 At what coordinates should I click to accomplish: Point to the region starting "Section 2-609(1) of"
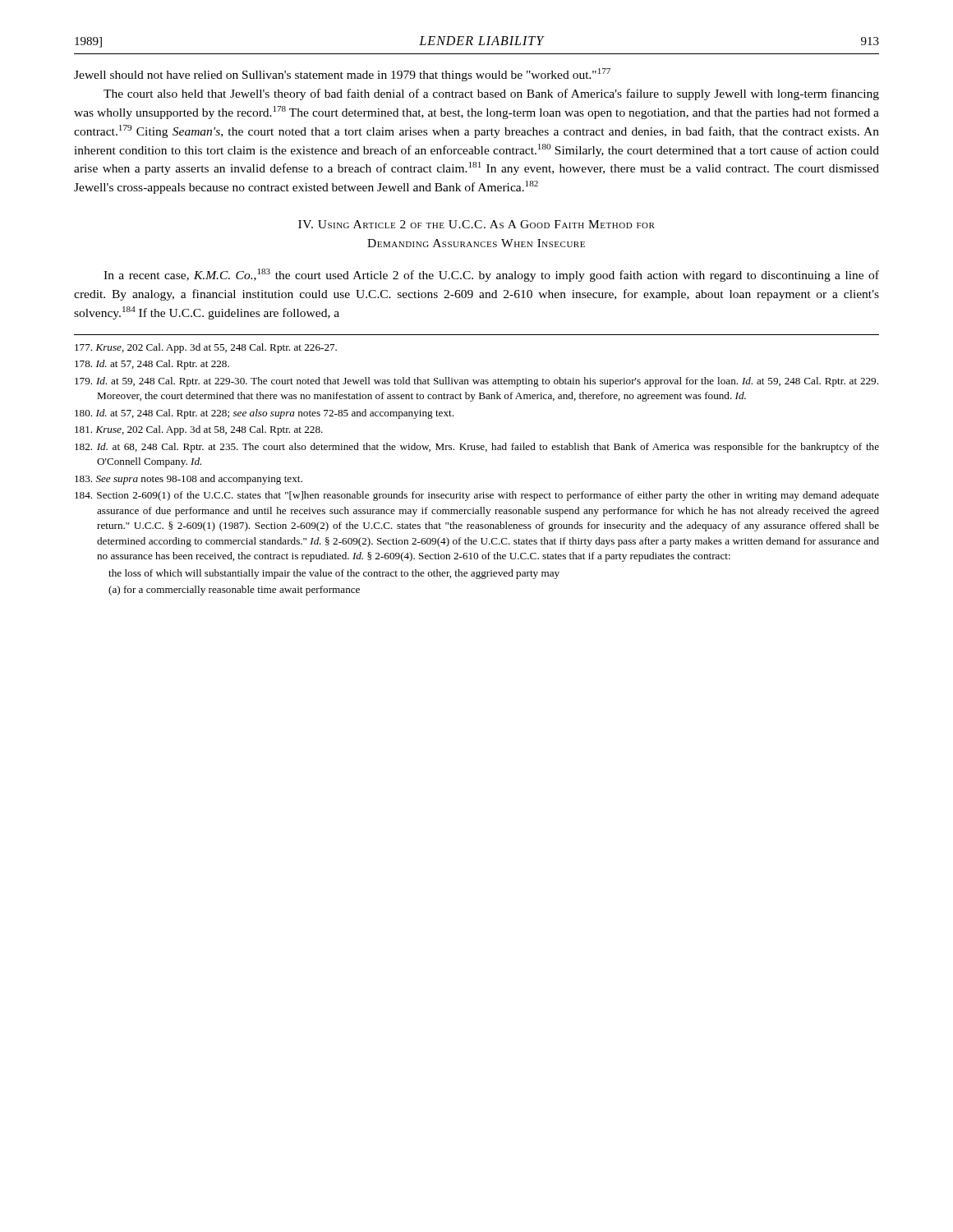pyautogui.click(x=476, y=526)
